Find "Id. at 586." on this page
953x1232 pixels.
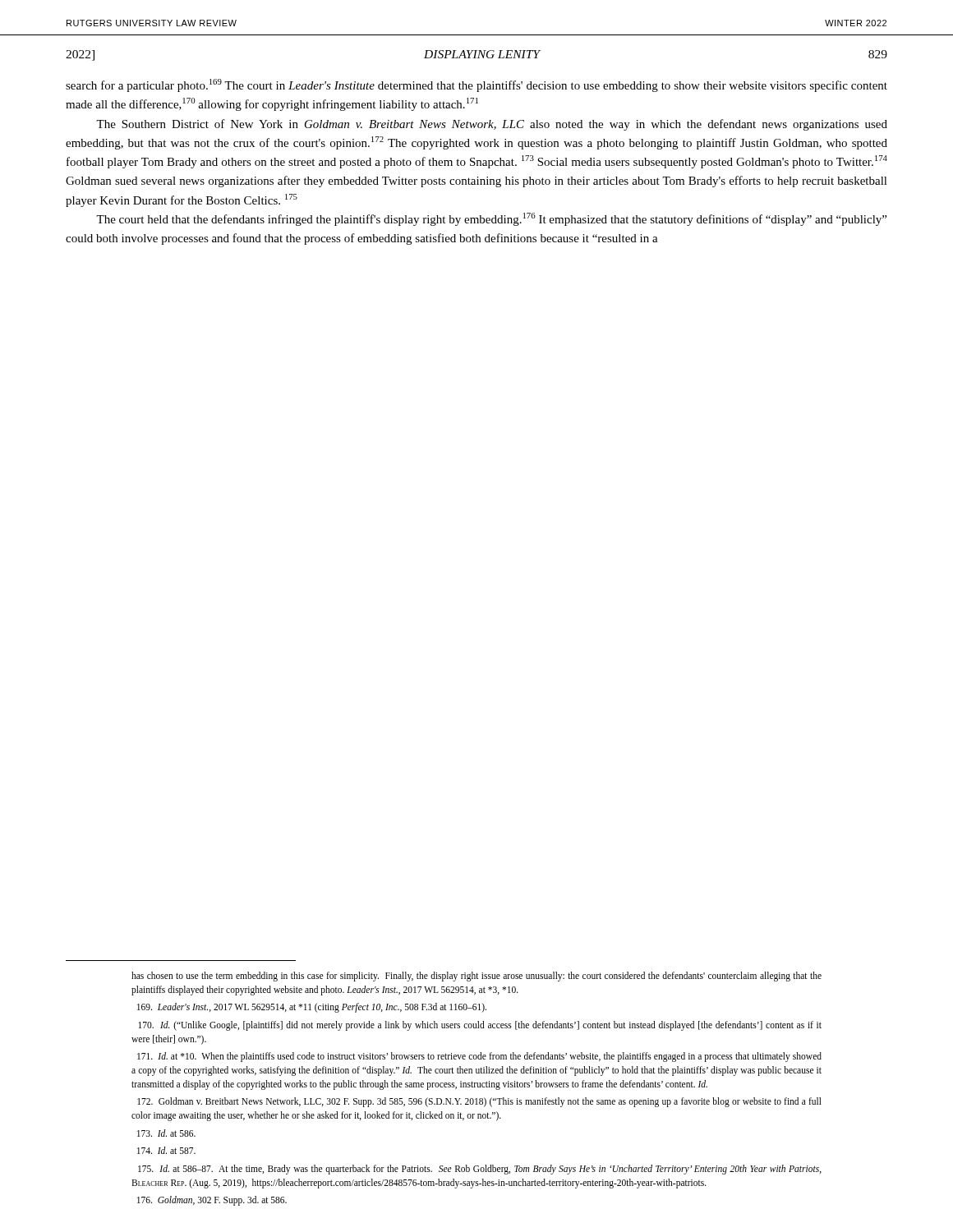[x=166, y=1133]
